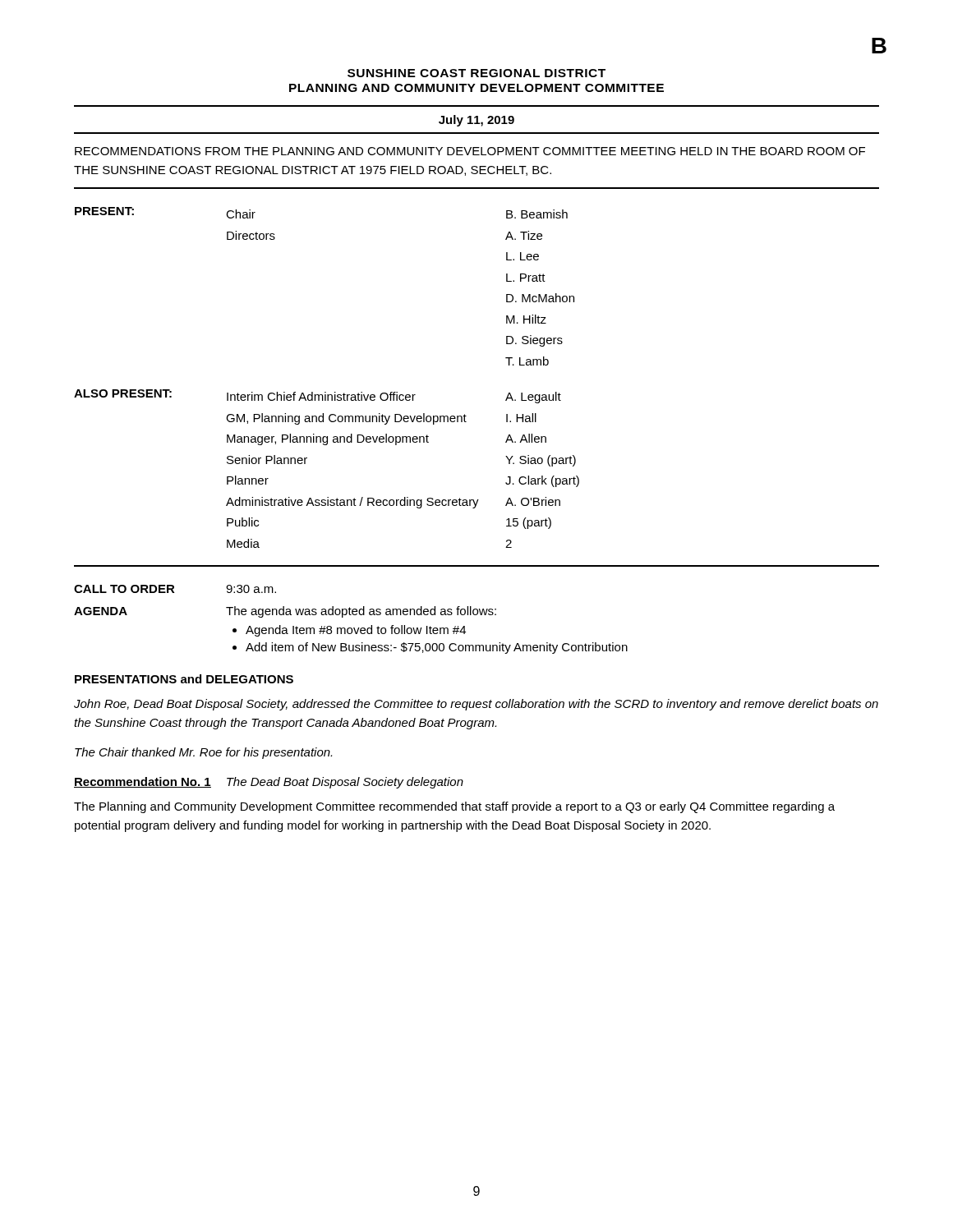
Task: Find the table that mentions "PRESENT: Chair Directors"
Action: click(x=476, y=378)
